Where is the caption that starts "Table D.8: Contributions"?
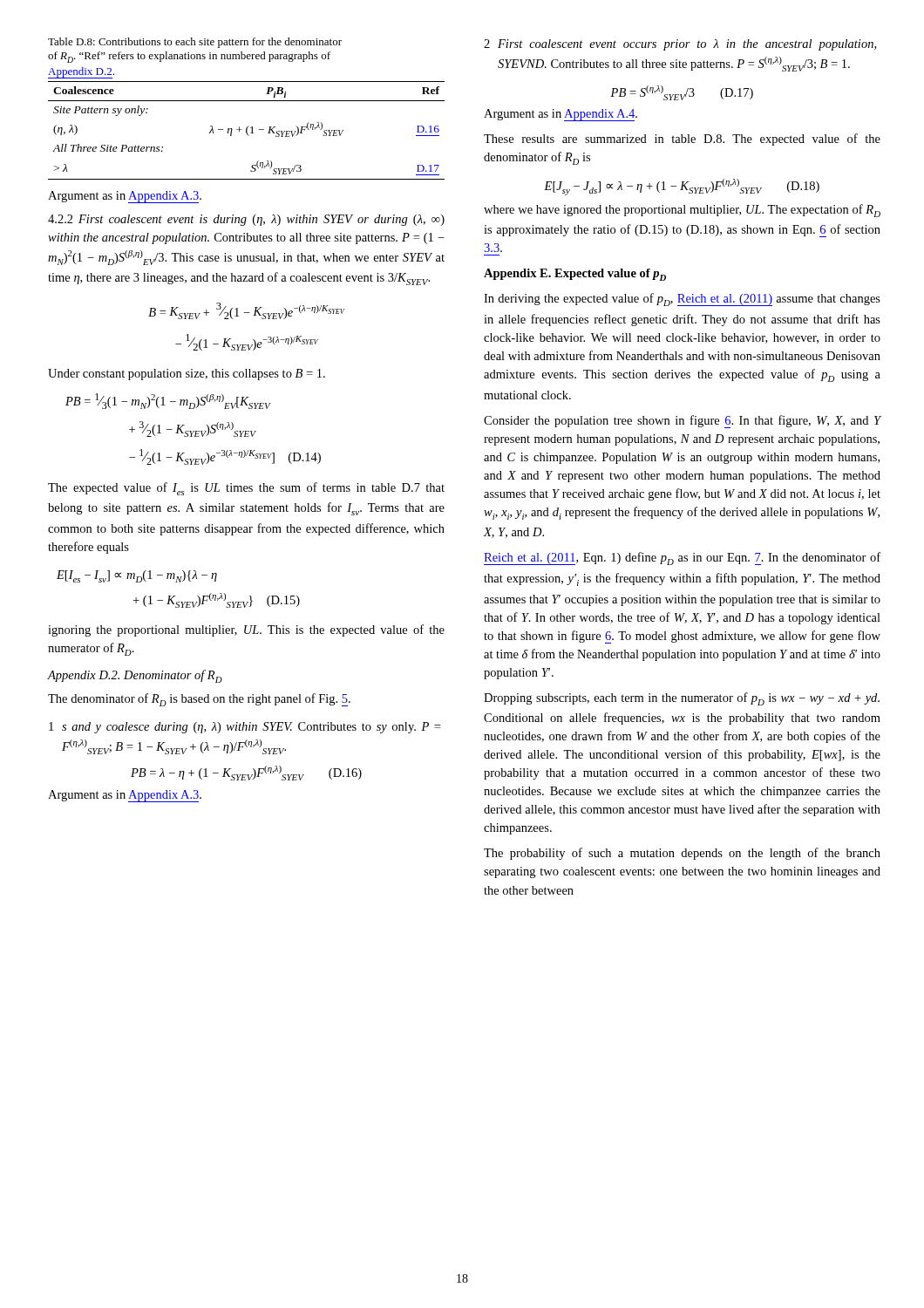 click(x=195, y=57)
